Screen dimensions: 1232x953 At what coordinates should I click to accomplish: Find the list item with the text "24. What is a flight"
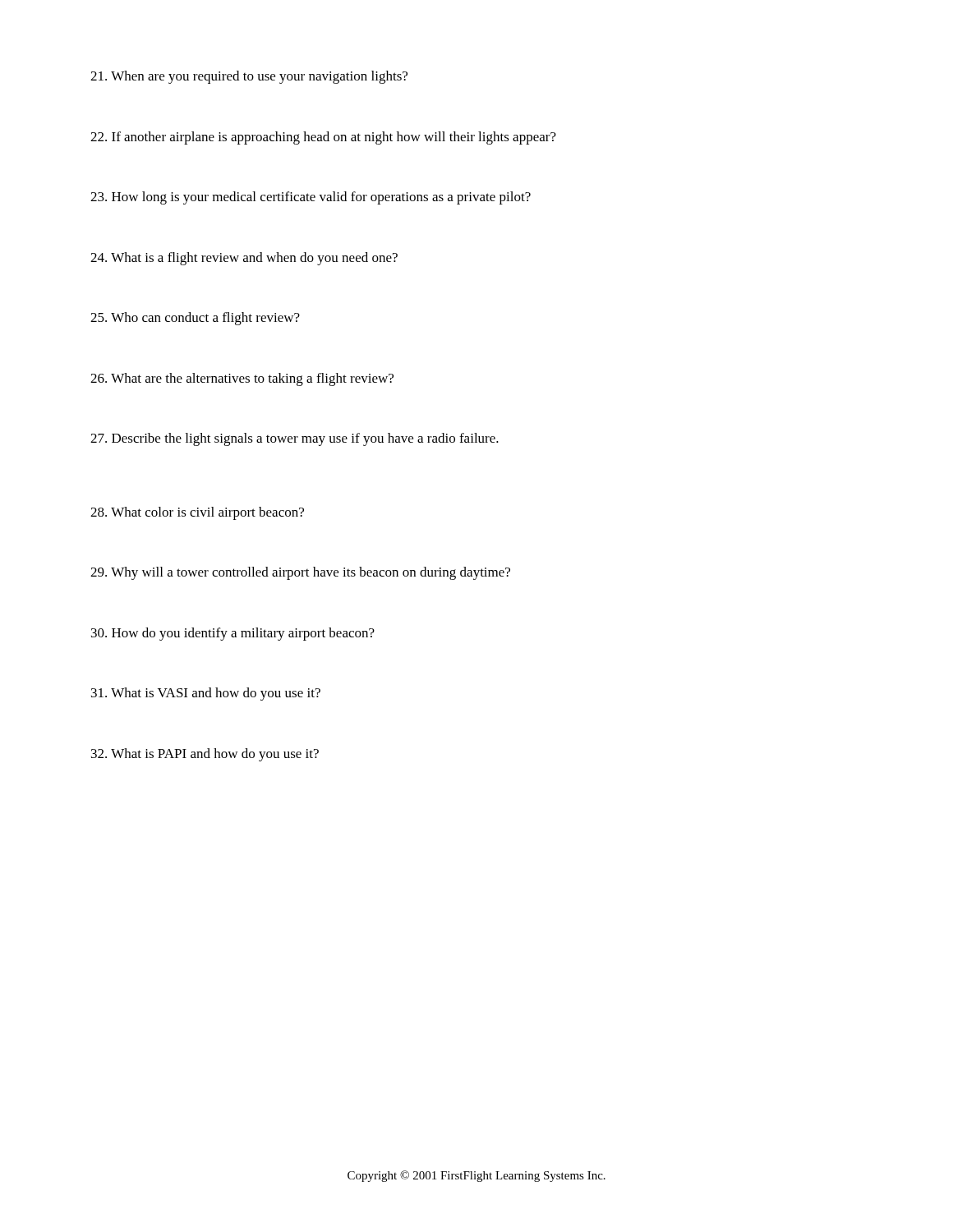click(x=244, y=257)
